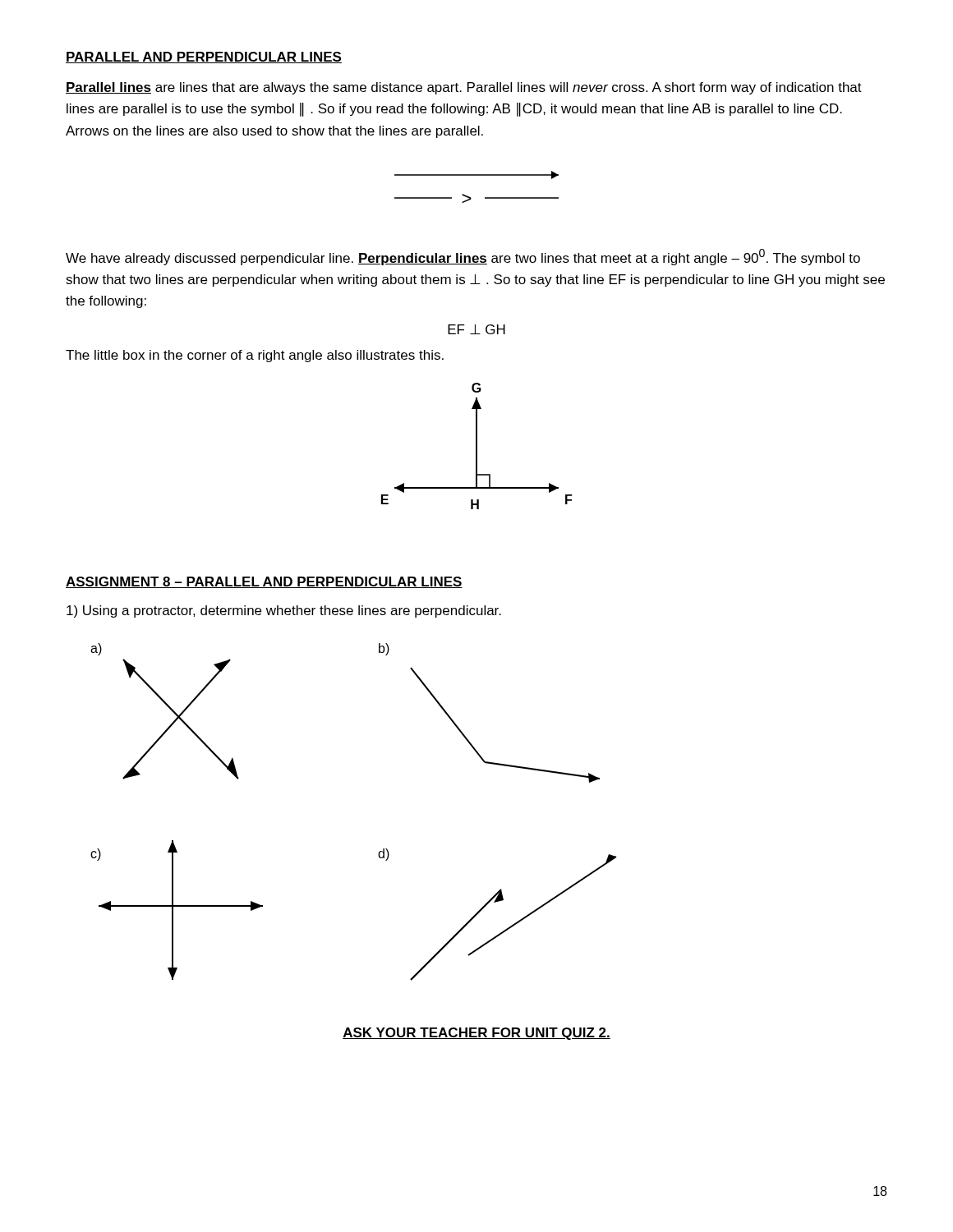
Task: Select the text block starting "PARALLEL AND PERPENDICULAR"
Action: click(204, 57)
